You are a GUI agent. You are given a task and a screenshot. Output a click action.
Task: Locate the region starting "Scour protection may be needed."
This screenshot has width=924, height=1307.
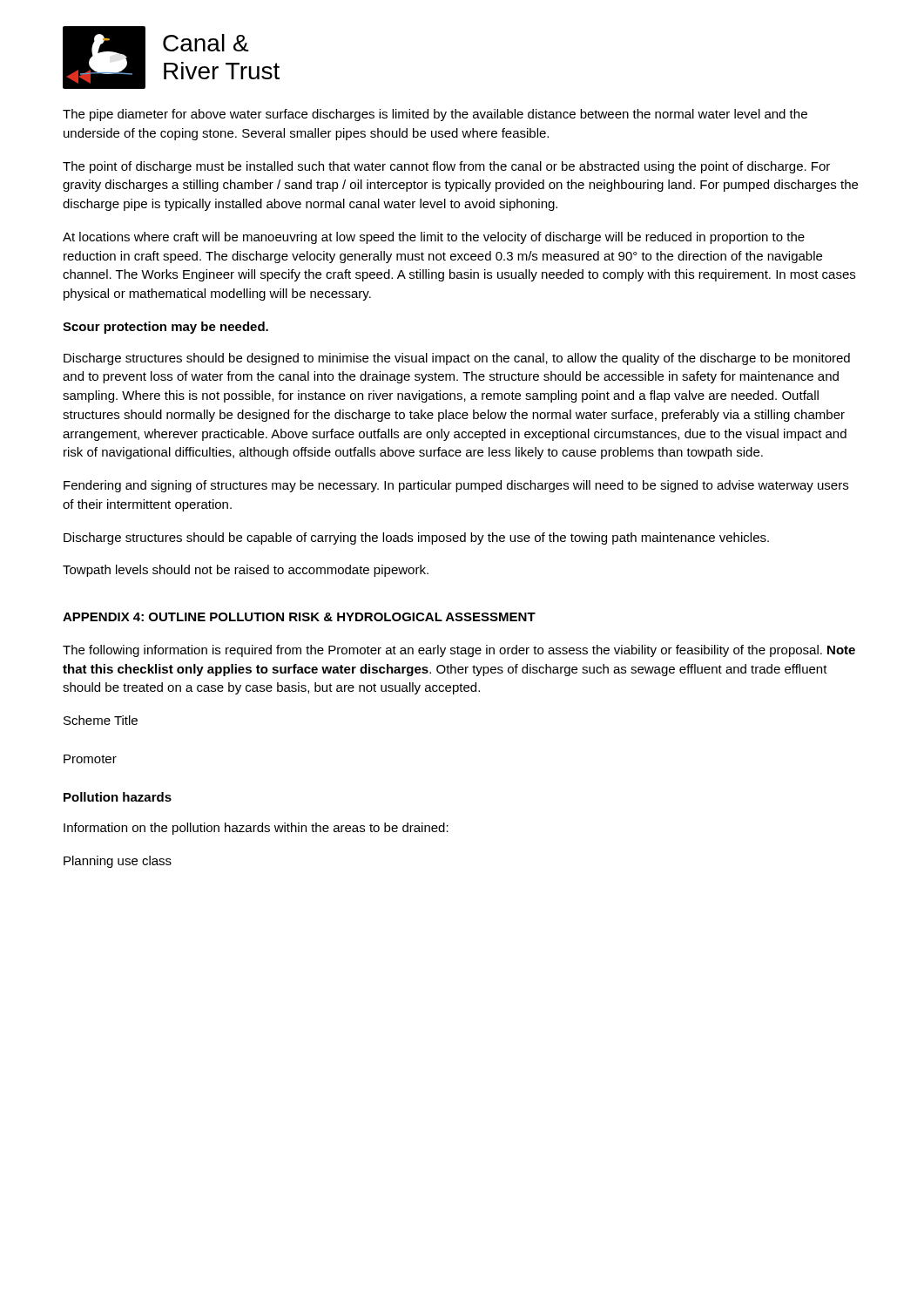[166, 326]
